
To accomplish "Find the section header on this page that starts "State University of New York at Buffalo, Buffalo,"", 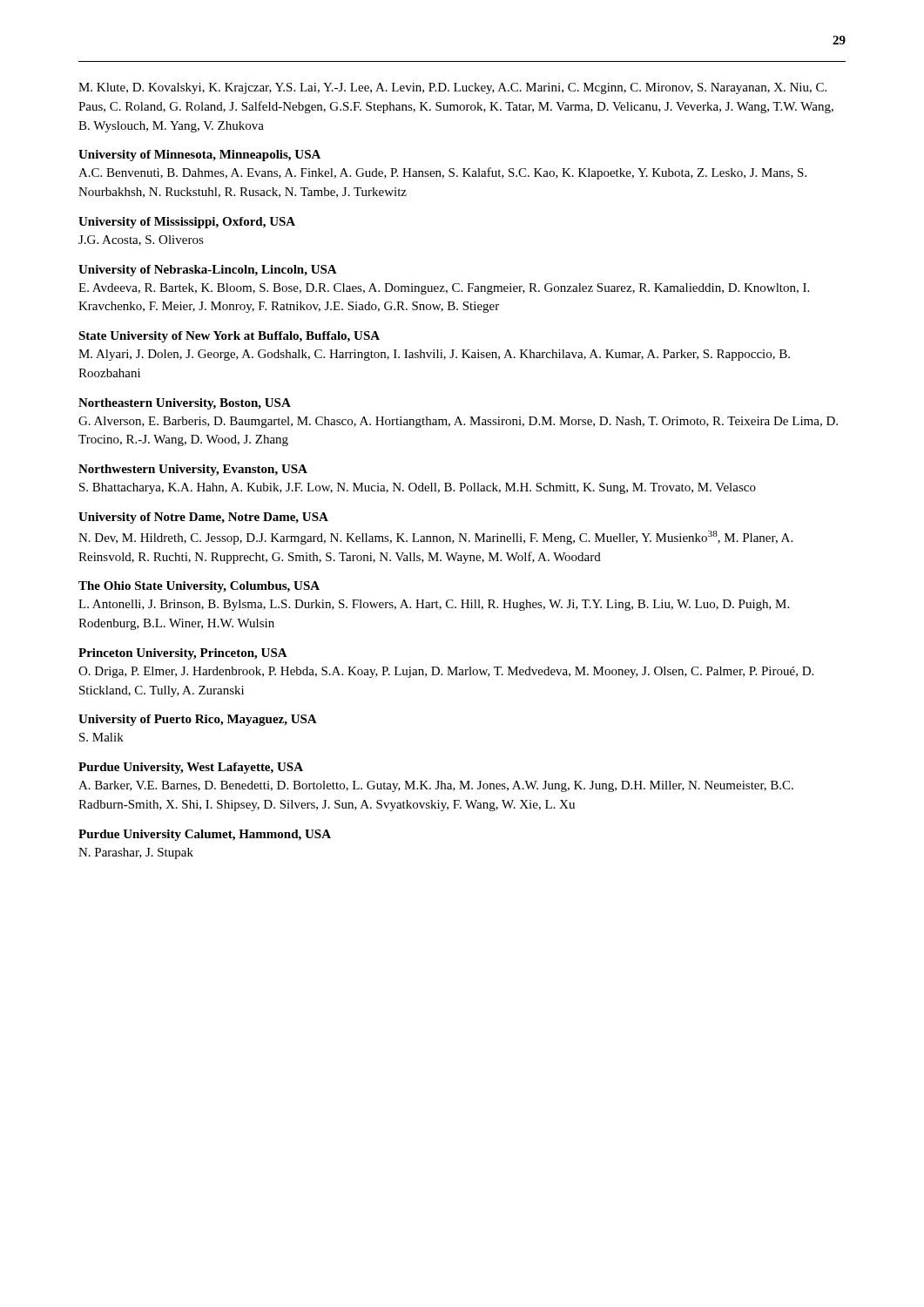I will click(229, 335).
